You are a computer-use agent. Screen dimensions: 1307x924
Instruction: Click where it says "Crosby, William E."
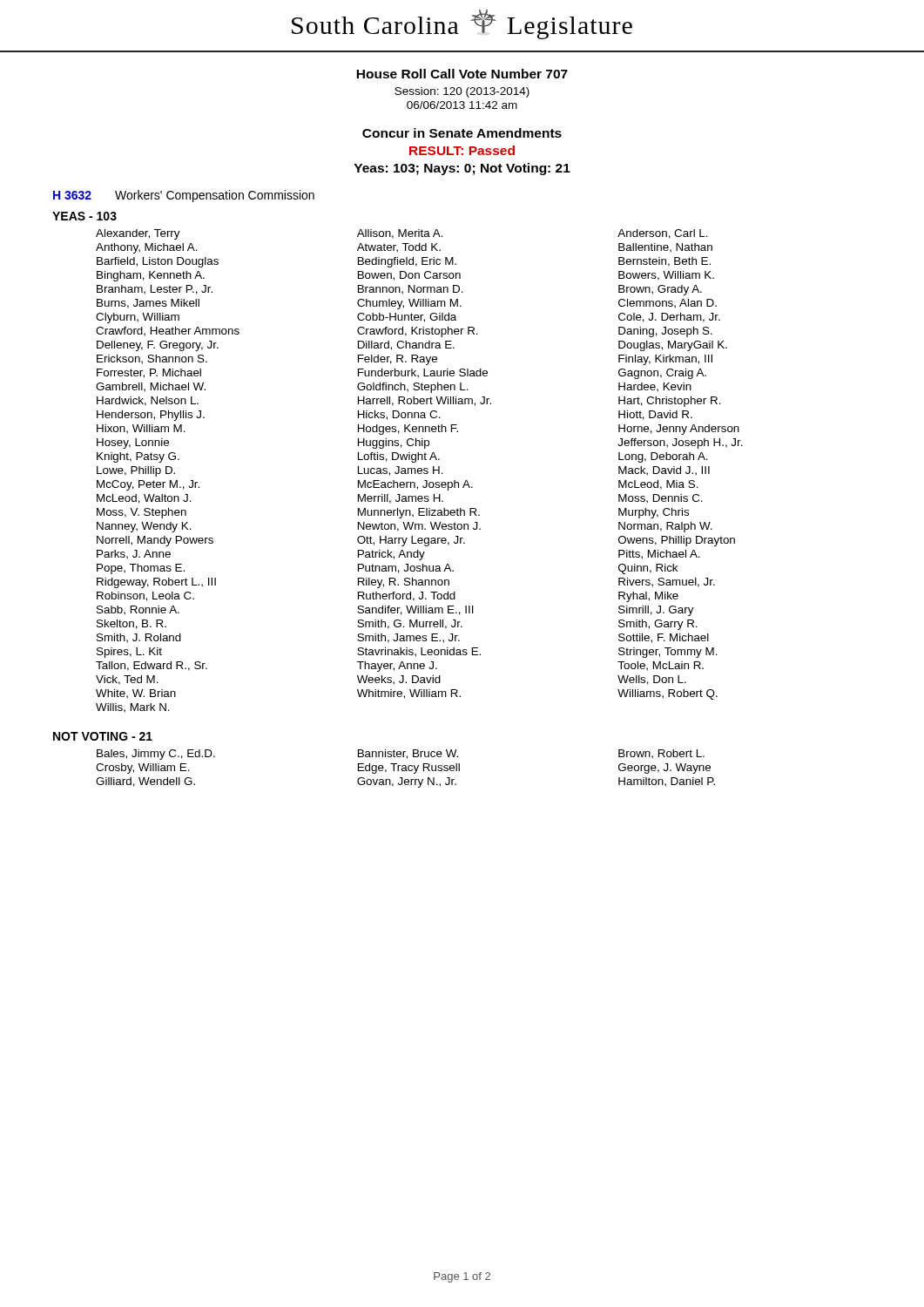[x=143, y=767]
